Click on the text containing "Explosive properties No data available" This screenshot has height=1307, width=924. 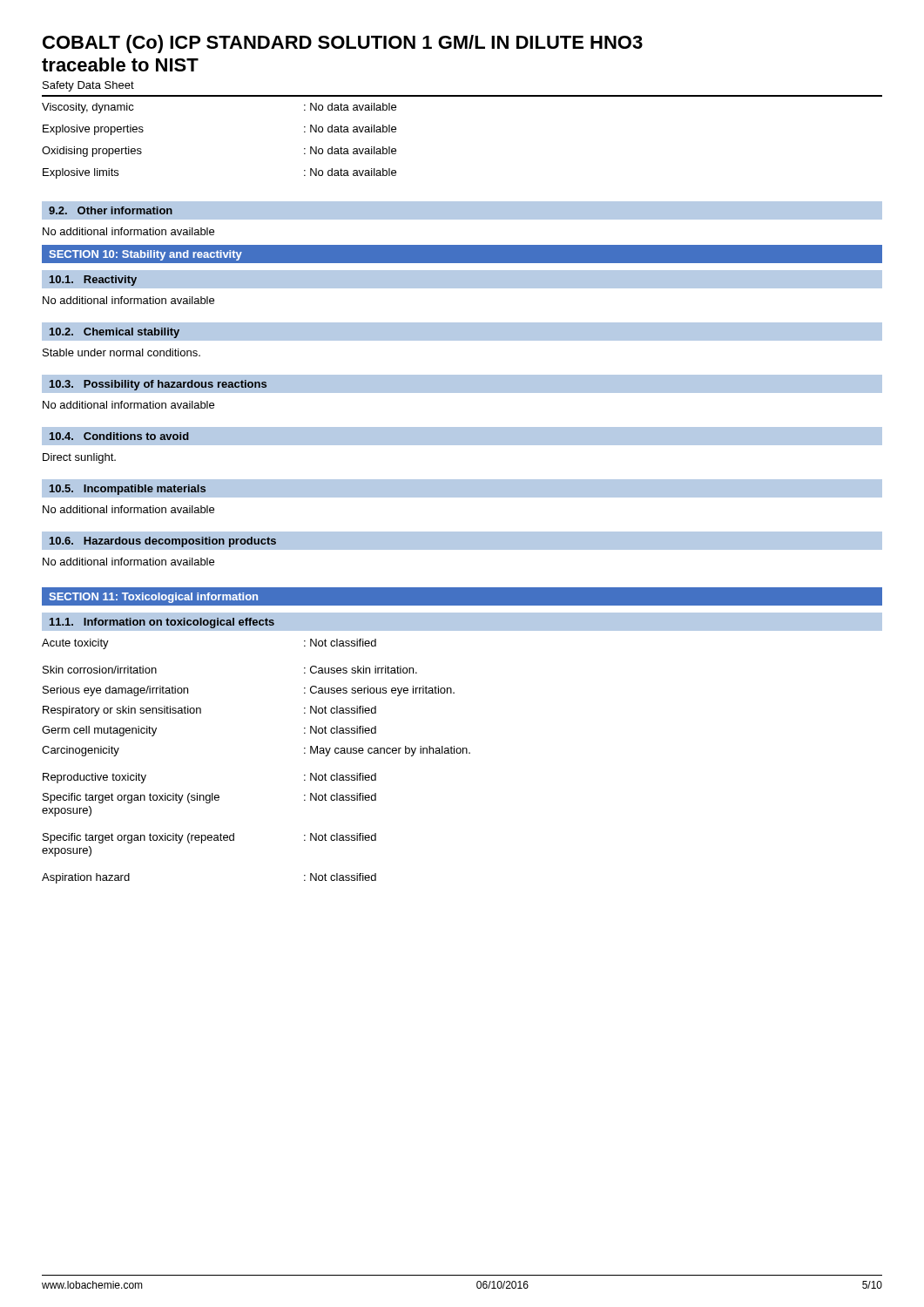95,129
